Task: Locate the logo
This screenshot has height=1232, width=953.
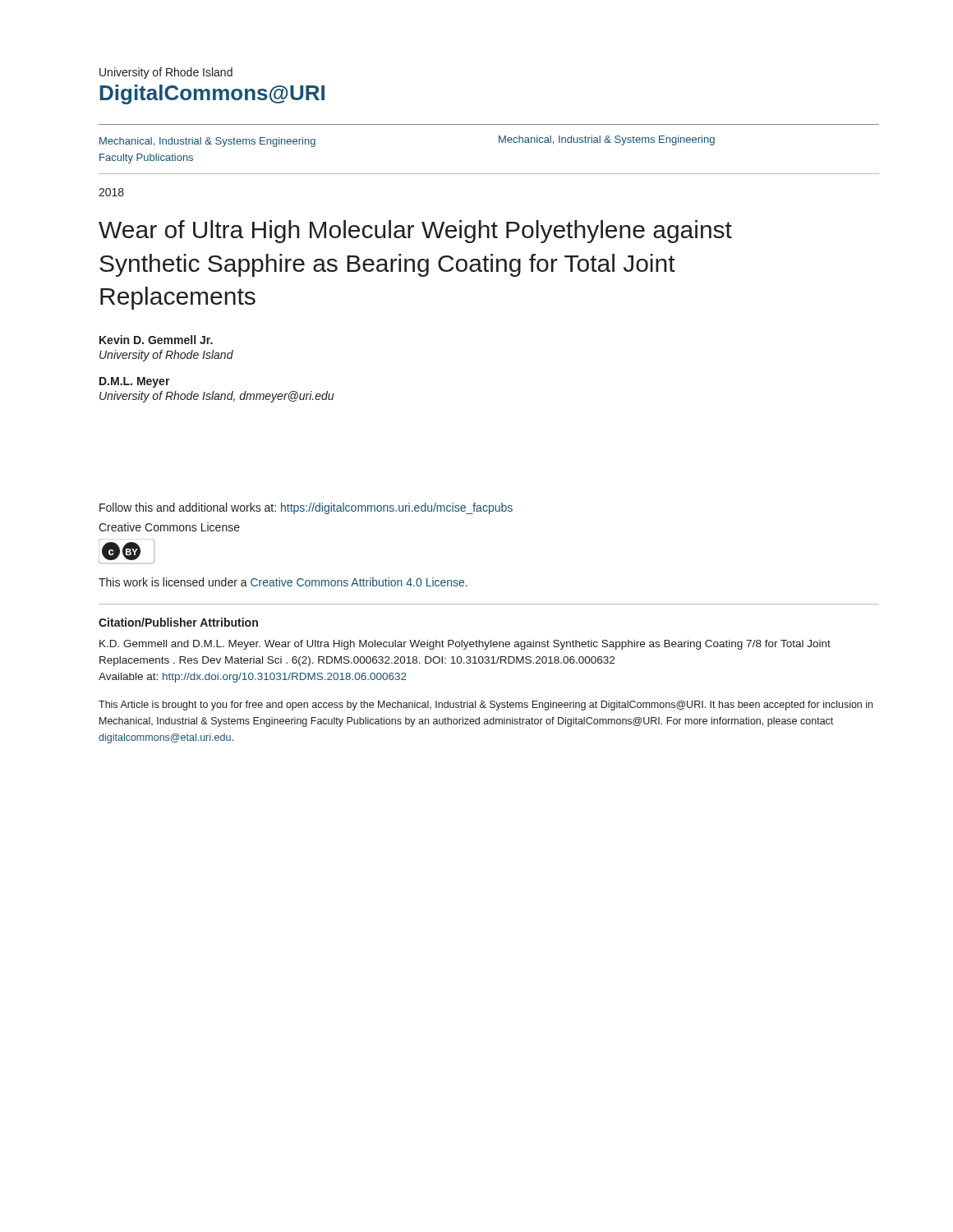Action: tap(489, 553)
